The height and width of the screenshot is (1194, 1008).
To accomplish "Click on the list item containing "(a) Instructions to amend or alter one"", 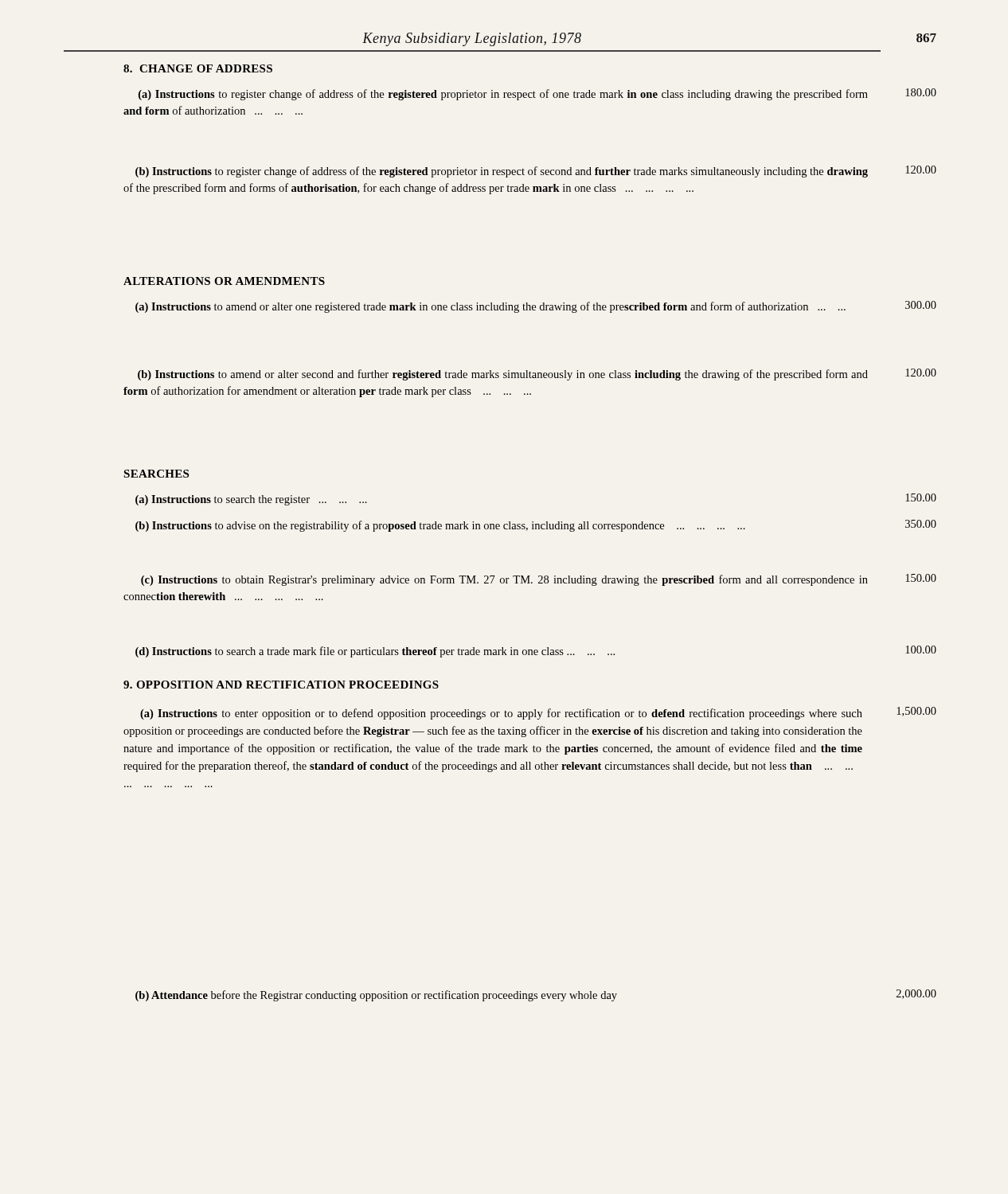I will click(x=530, y=307).
